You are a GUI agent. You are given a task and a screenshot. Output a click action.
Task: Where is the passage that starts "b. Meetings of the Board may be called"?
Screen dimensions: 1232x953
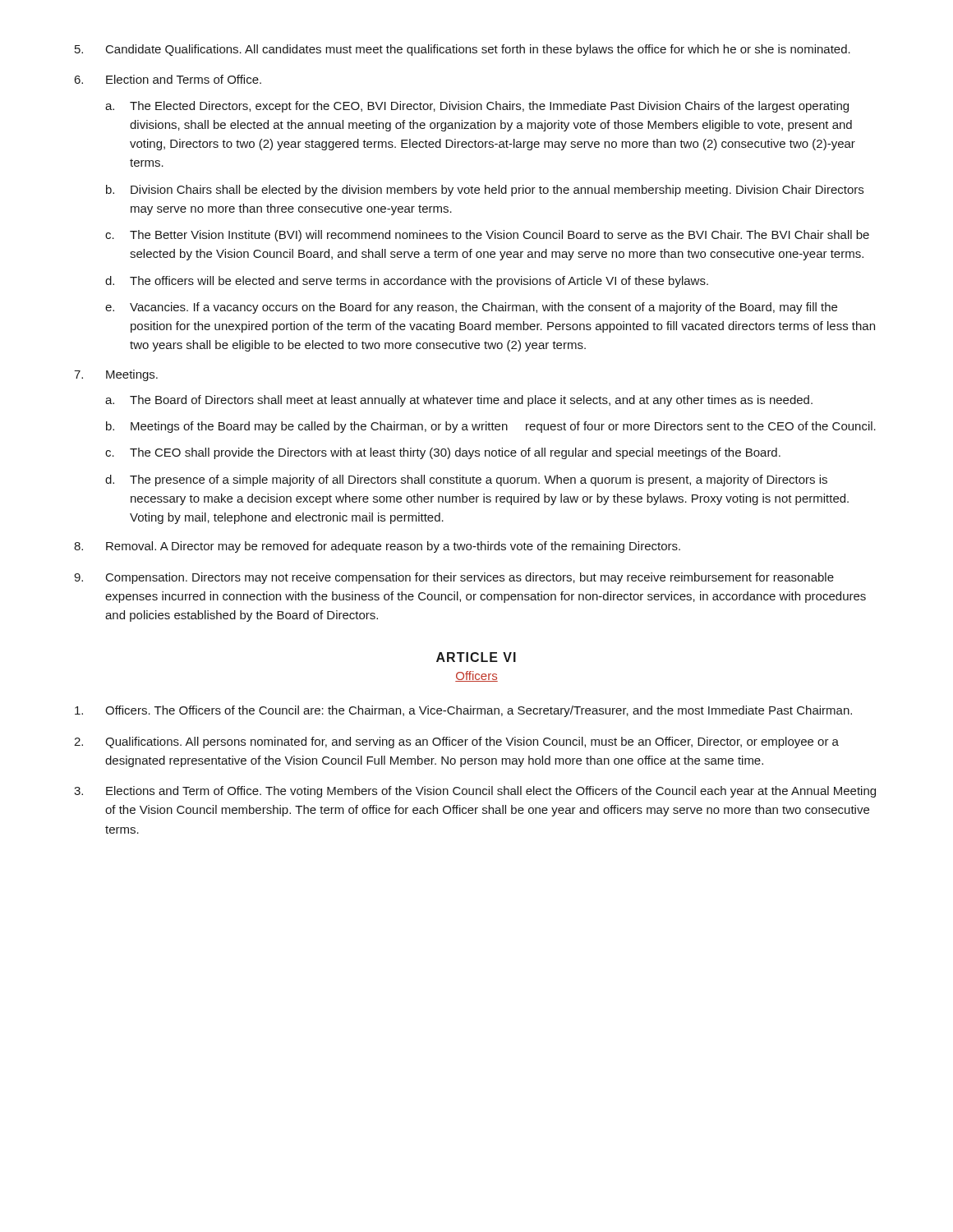tap(492, 426)
